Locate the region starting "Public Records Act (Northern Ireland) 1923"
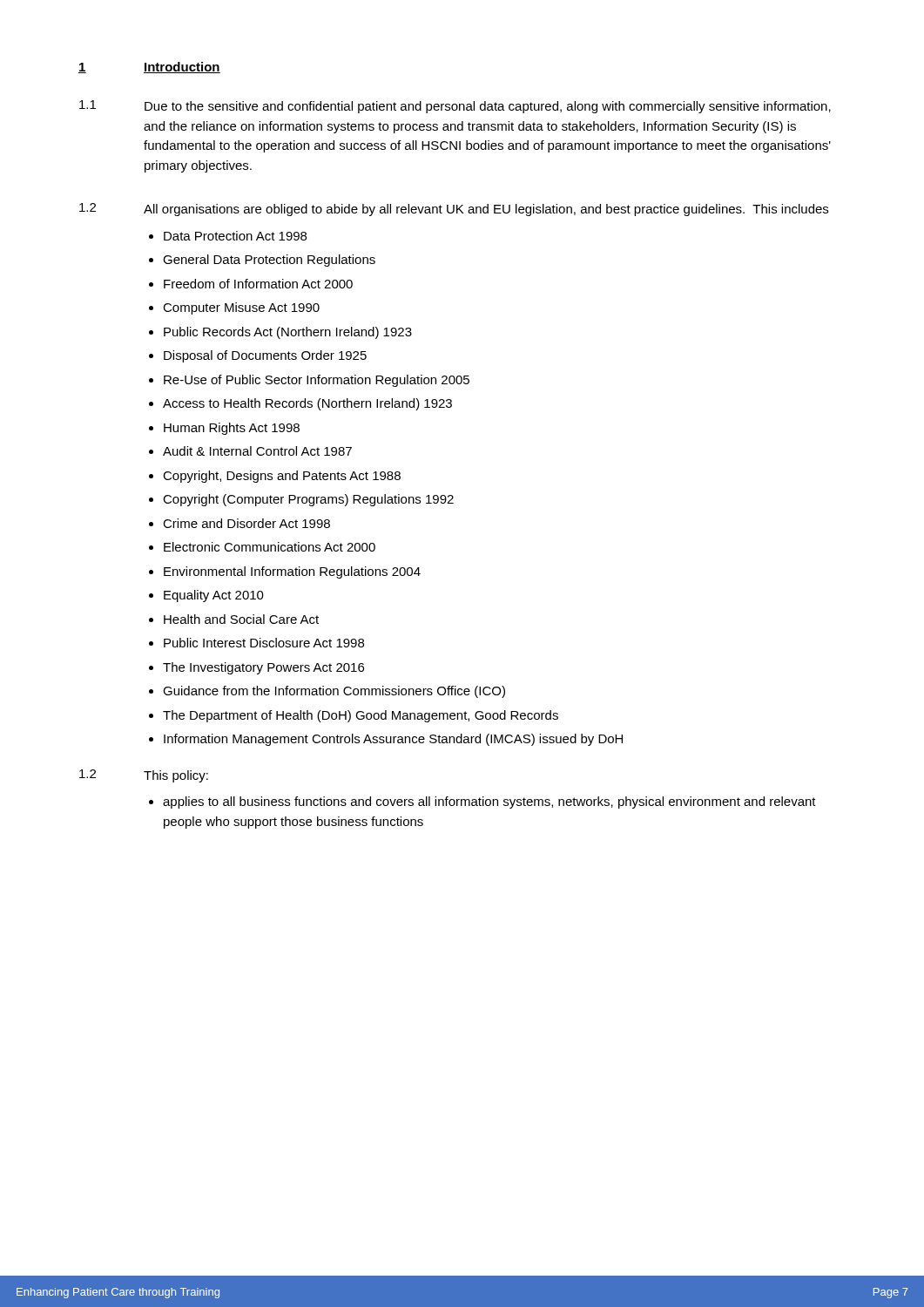Viewport: 924px width, 1307px height. [x=287, y=331]
